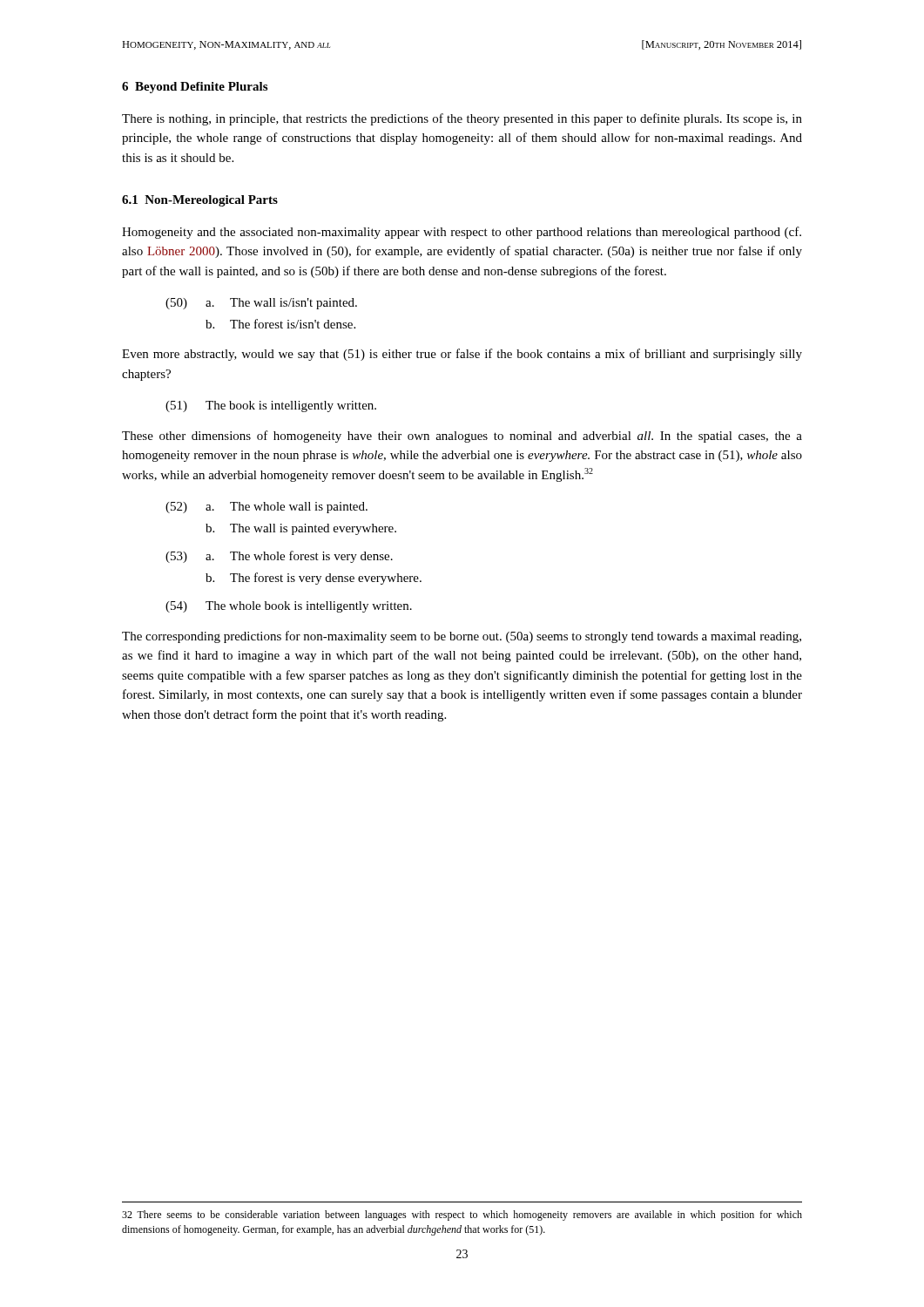Image resolution: width=924 pixels, height=1307 pixels.
Task: Navigate to the block starting "There is nothing,"
Action: click(x=462, y=138)
